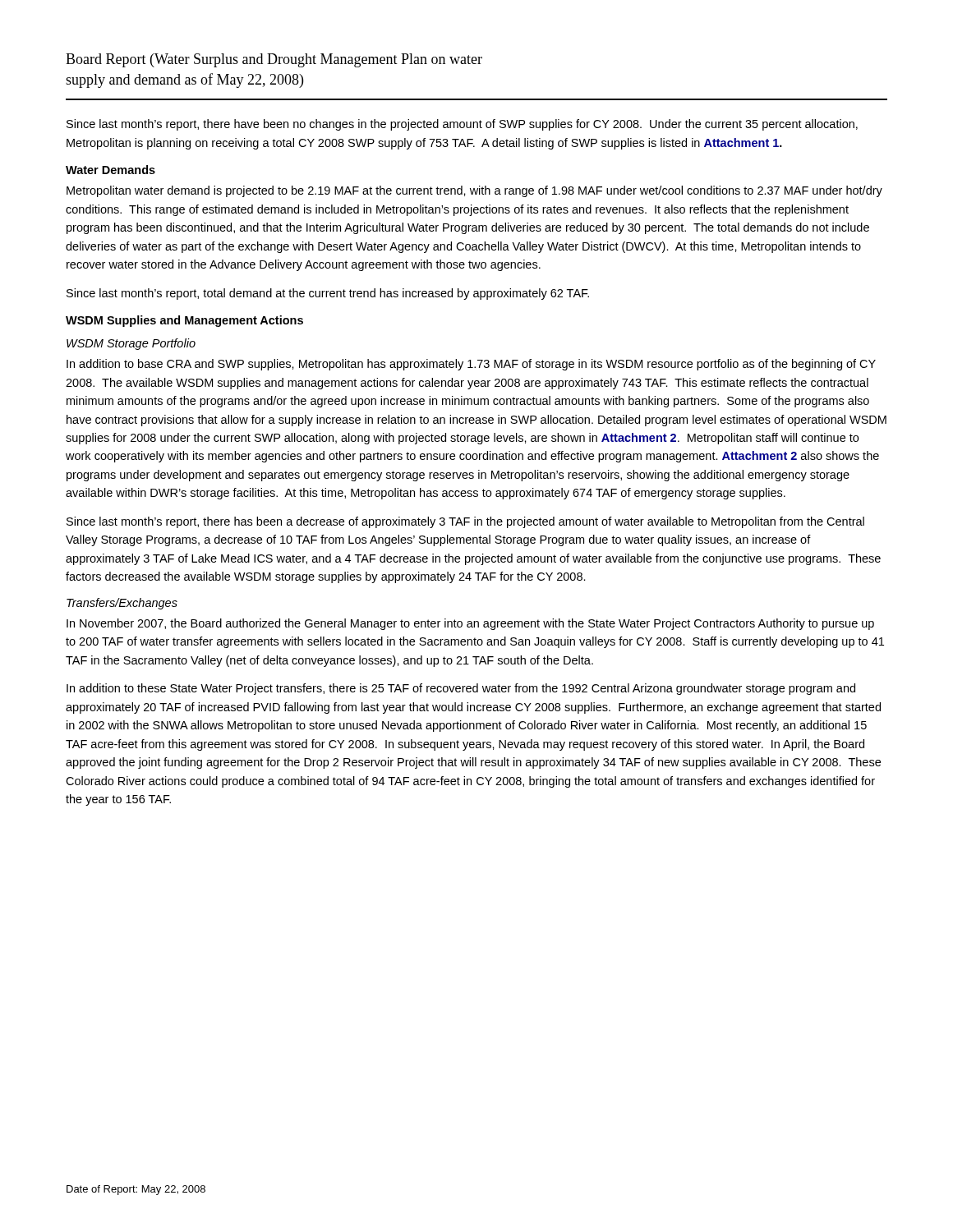This screenshot has height=1232, width=953.
Task: Find the section header that reads "WSDM Storage Portfolio"
Action: coord(131,343)
